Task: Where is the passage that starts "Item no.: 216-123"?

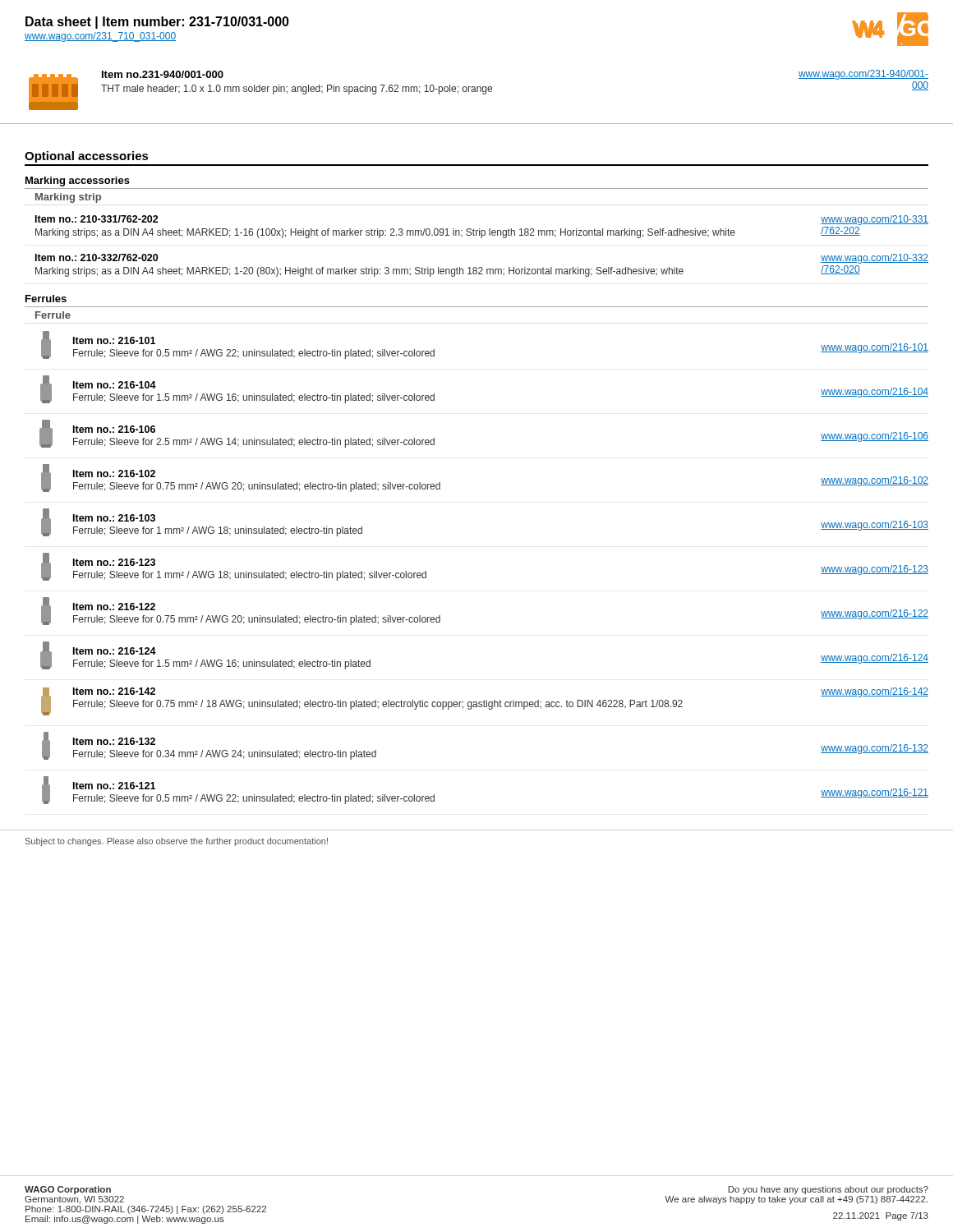Action: [x=152, y=565]
